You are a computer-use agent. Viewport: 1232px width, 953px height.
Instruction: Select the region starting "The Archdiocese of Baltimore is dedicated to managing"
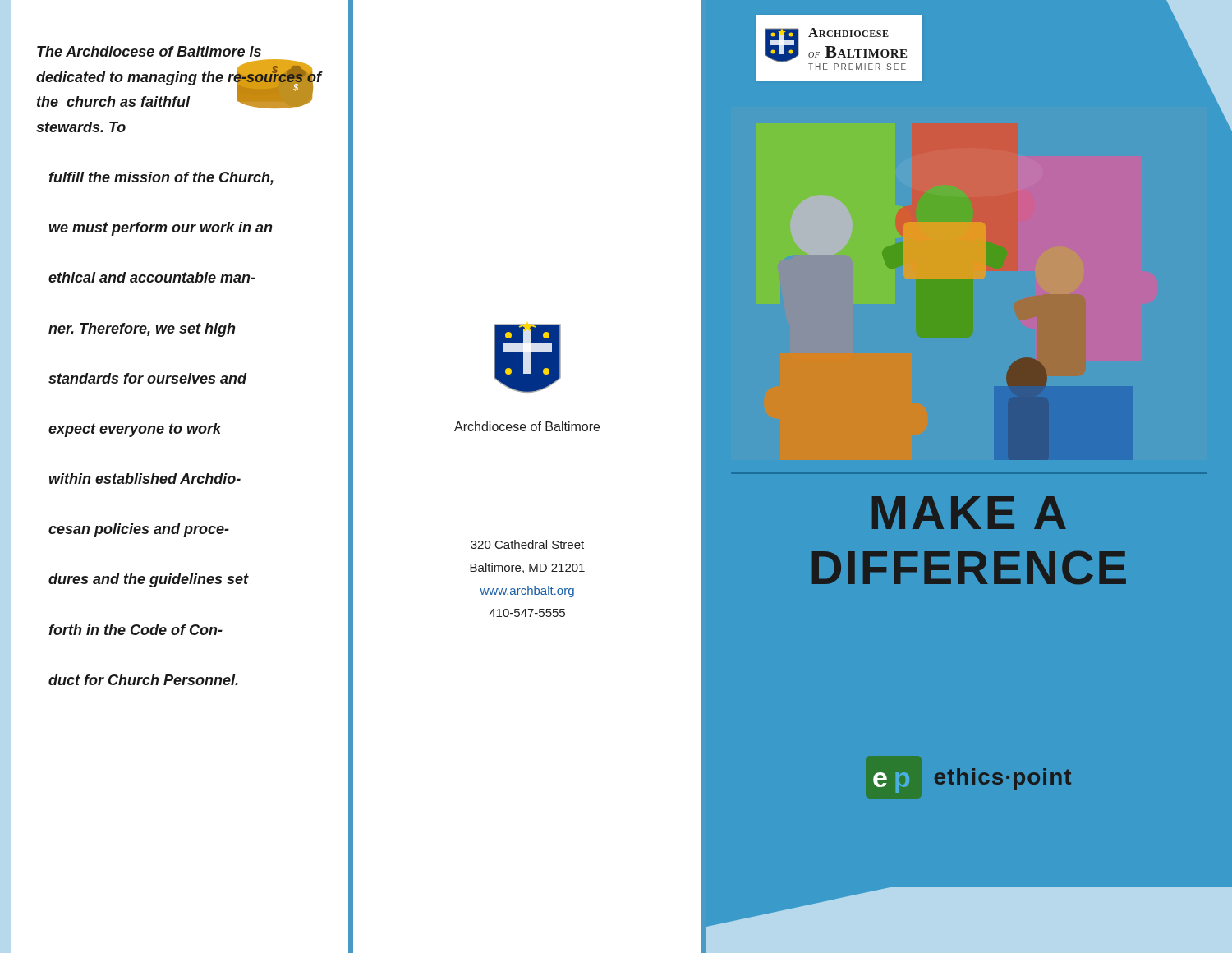[180, 364]
